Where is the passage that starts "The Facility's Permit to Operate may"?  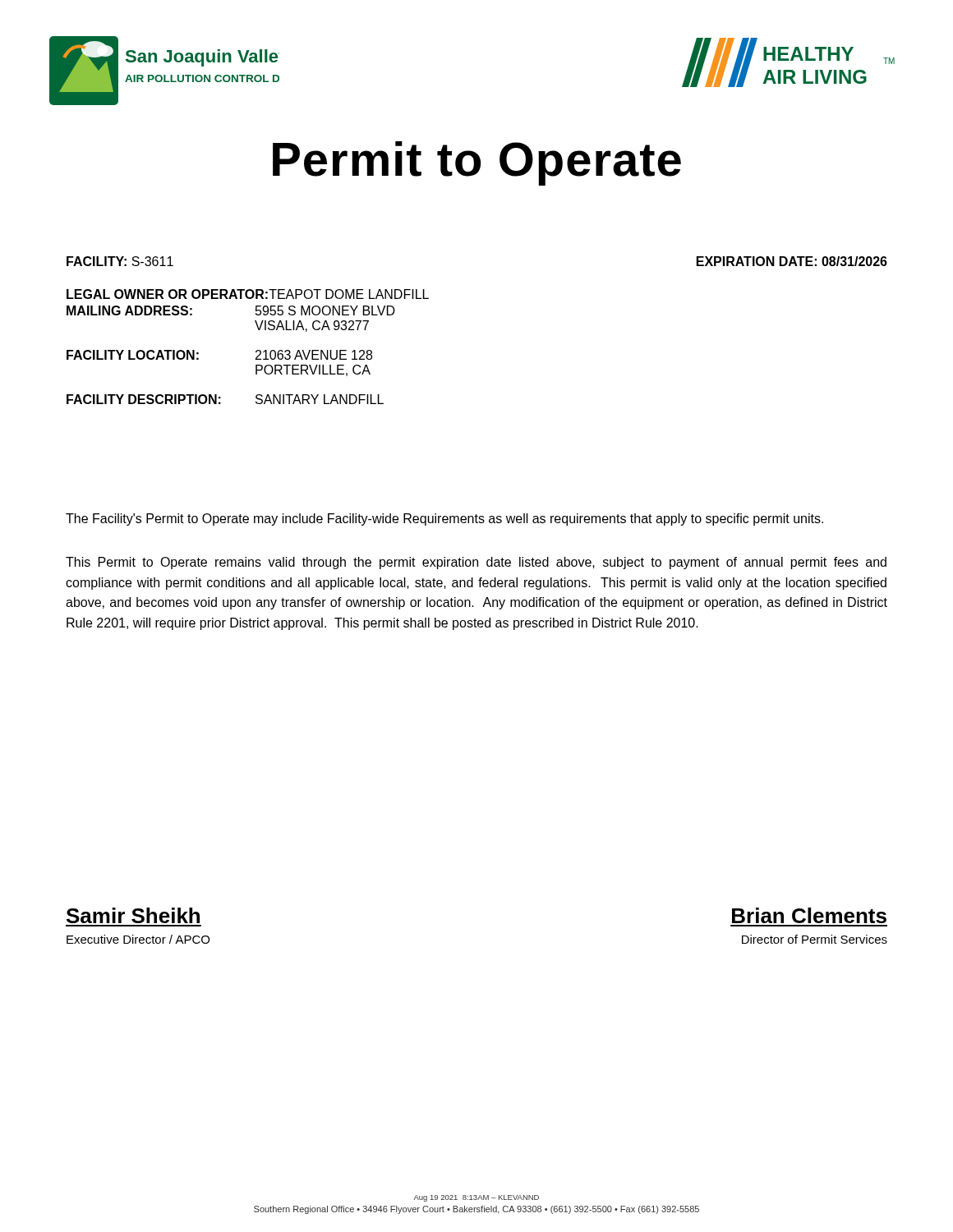445,519
